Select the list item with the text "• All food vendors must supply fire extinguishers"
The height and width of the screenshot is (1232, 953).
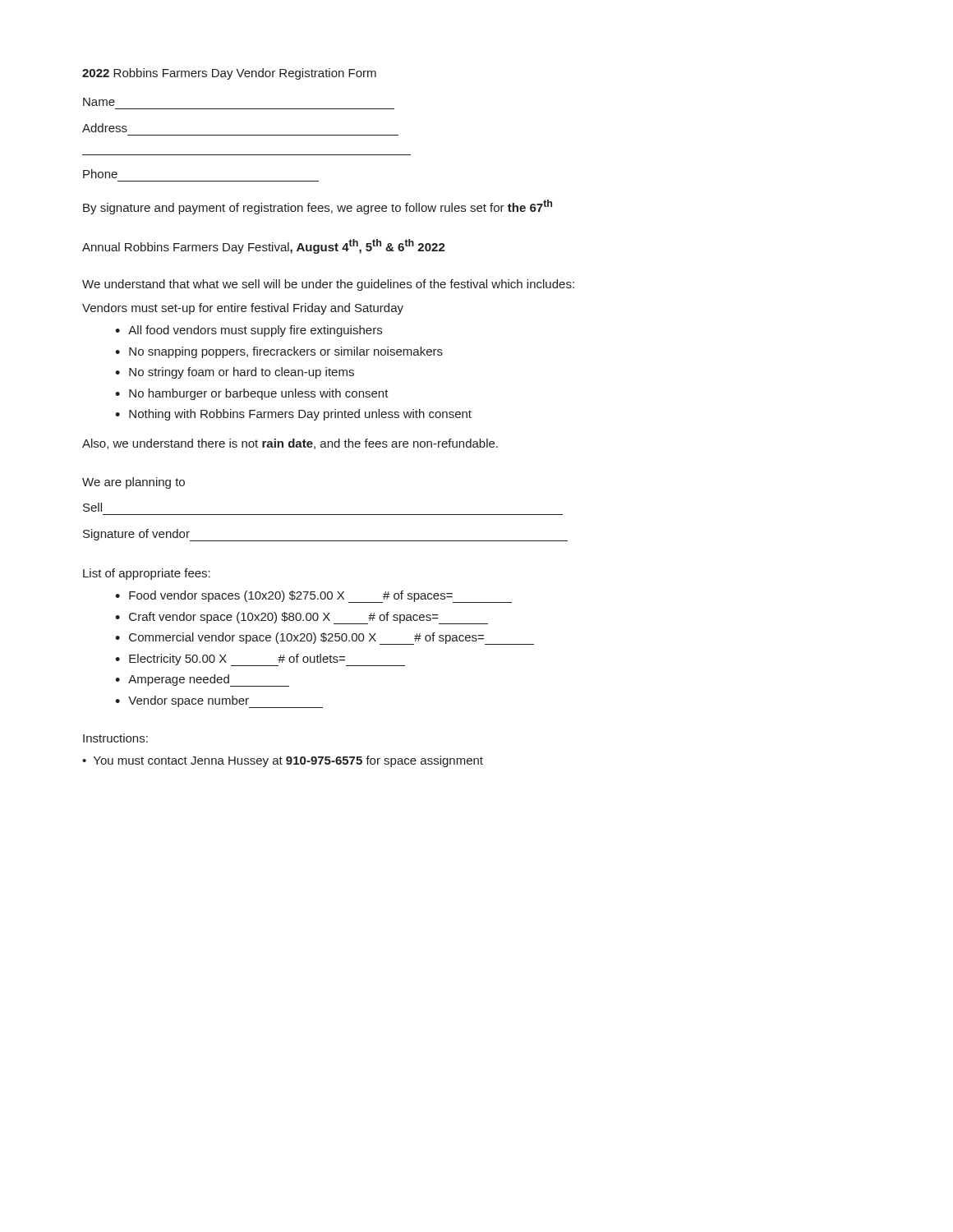point(249,332)
